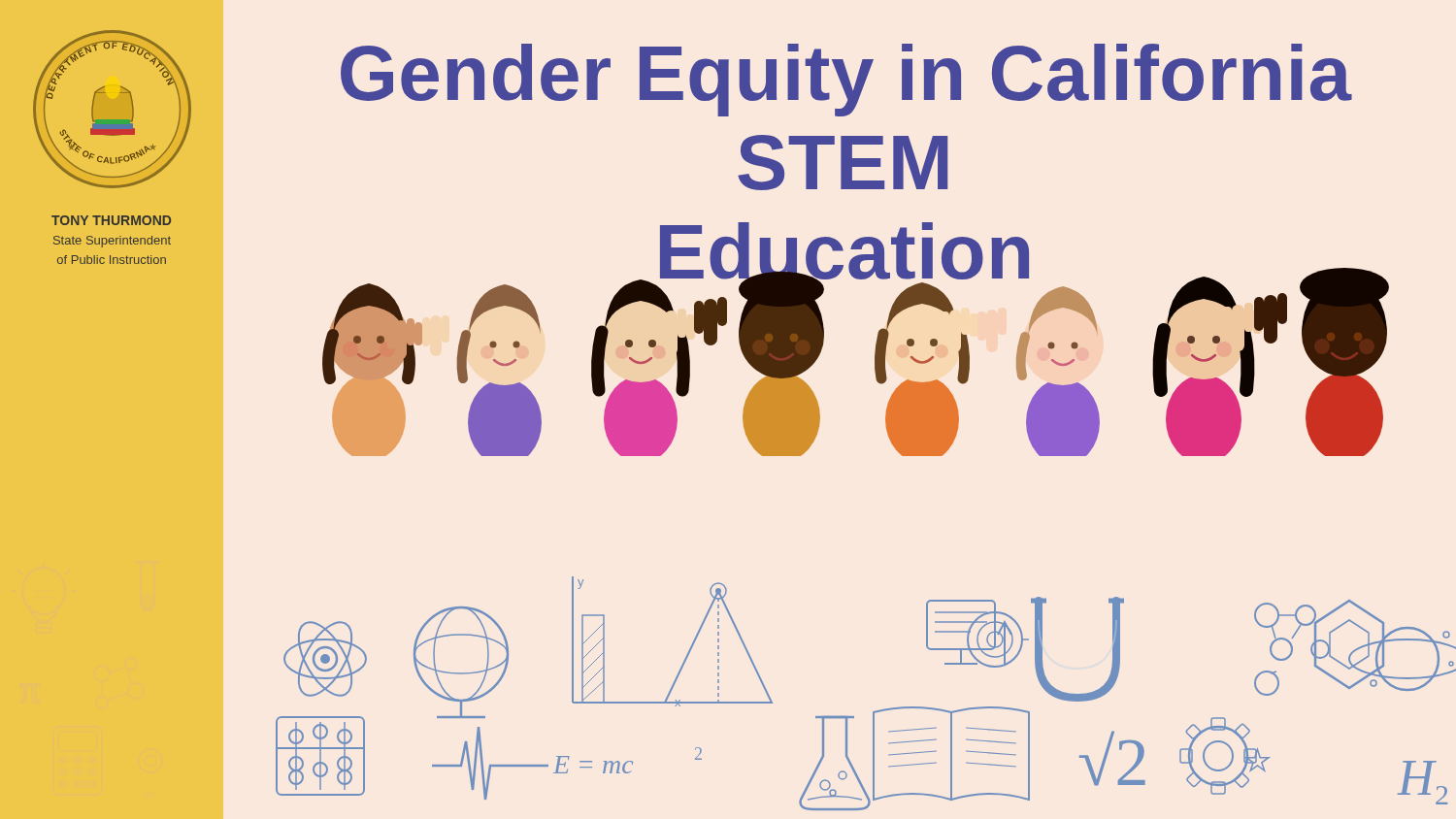Viewport: 1456px width, 819px height.
Task: Where is the passage that starts "TONY THURMOND State Superintendentof"?
Action: tap(112, 238)
